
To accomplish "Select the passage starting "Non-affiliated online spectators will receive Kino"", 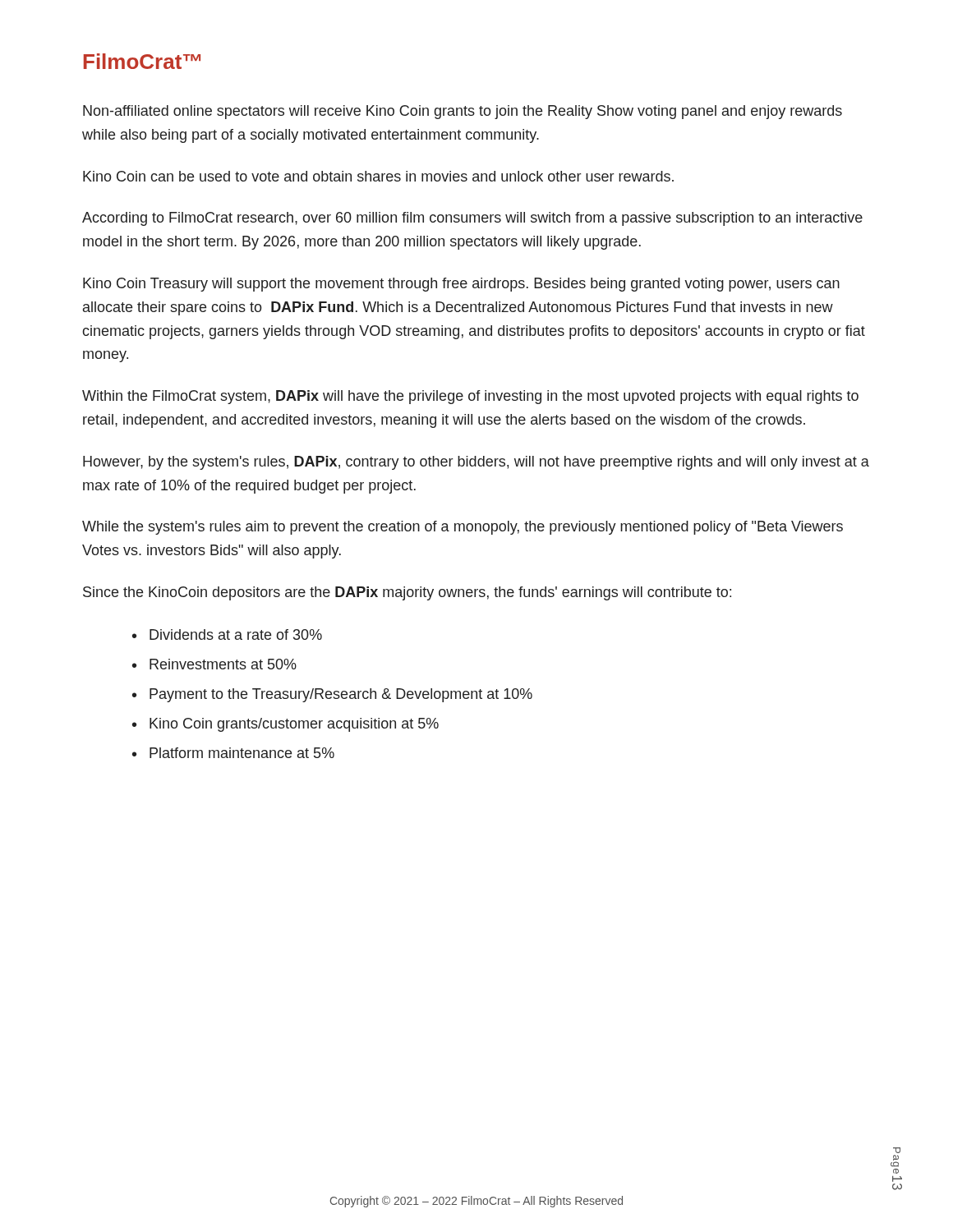I will pos(462,123).
